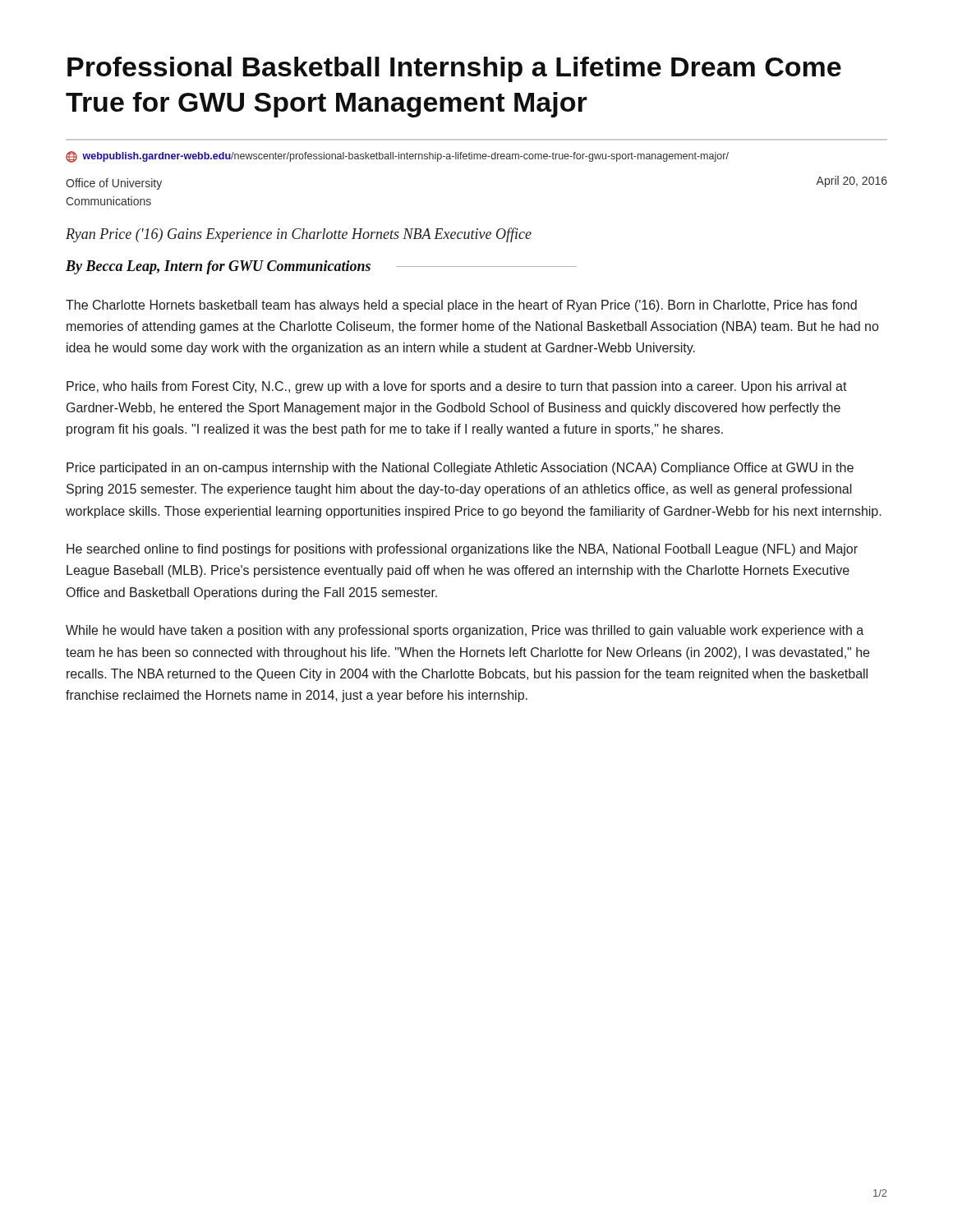Point to the block beginning "Price participated in"

click(x=474, y=489)
